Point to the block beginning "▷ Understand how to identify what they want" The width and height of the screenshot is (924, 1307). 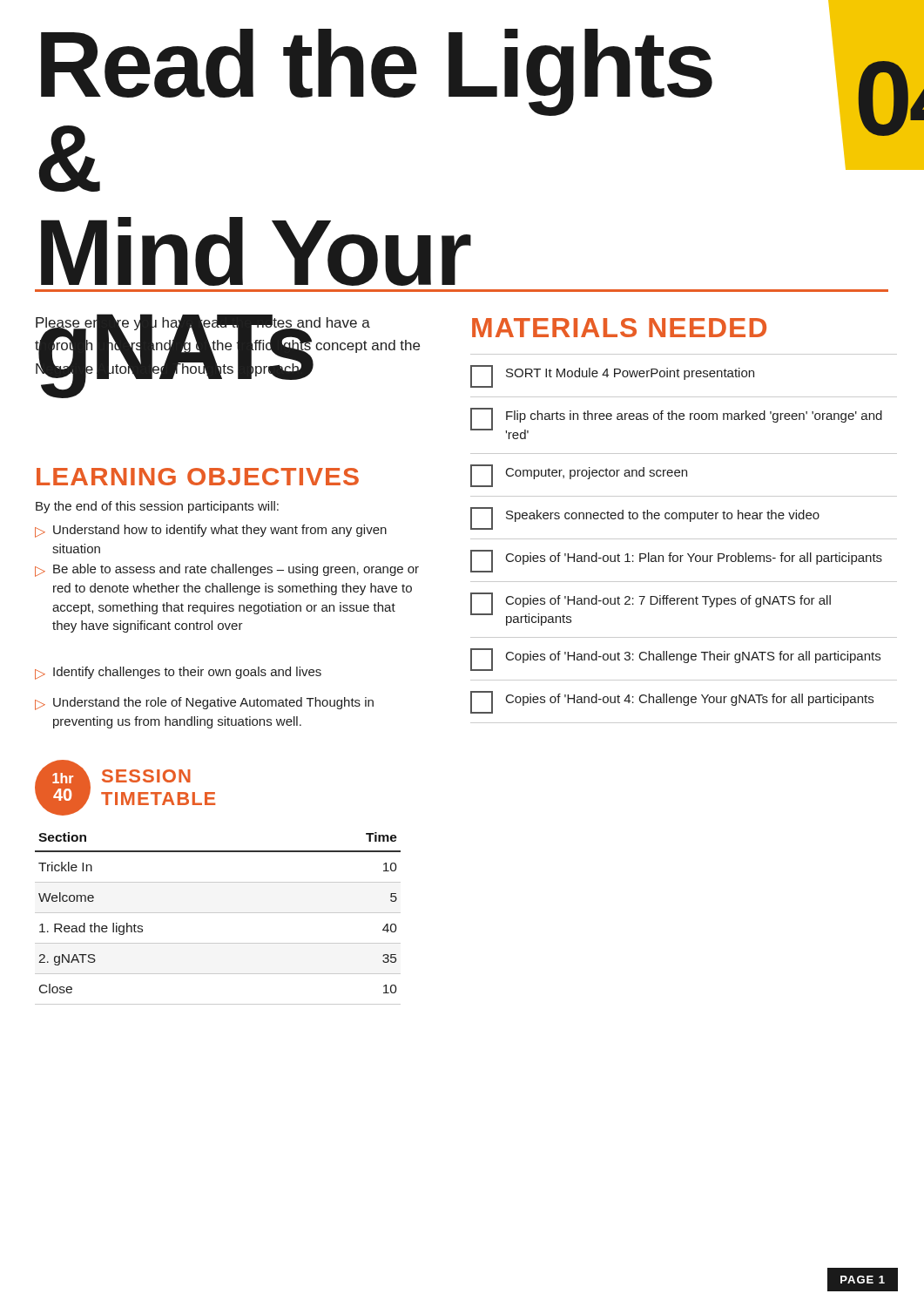229,539
